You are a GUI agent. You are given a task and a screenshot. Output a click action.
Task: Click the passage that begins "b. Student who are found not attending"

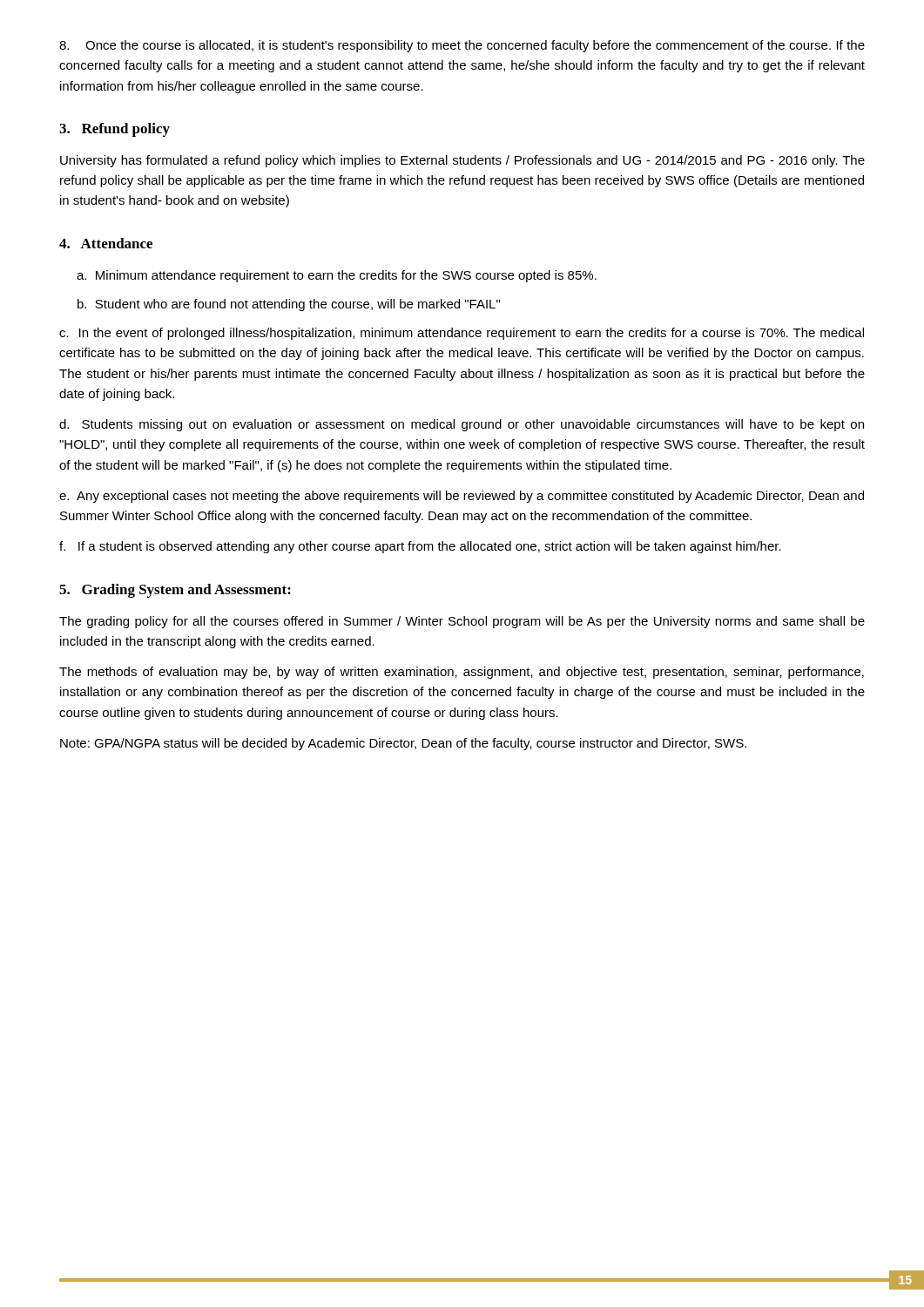click(x=289, y=303)
